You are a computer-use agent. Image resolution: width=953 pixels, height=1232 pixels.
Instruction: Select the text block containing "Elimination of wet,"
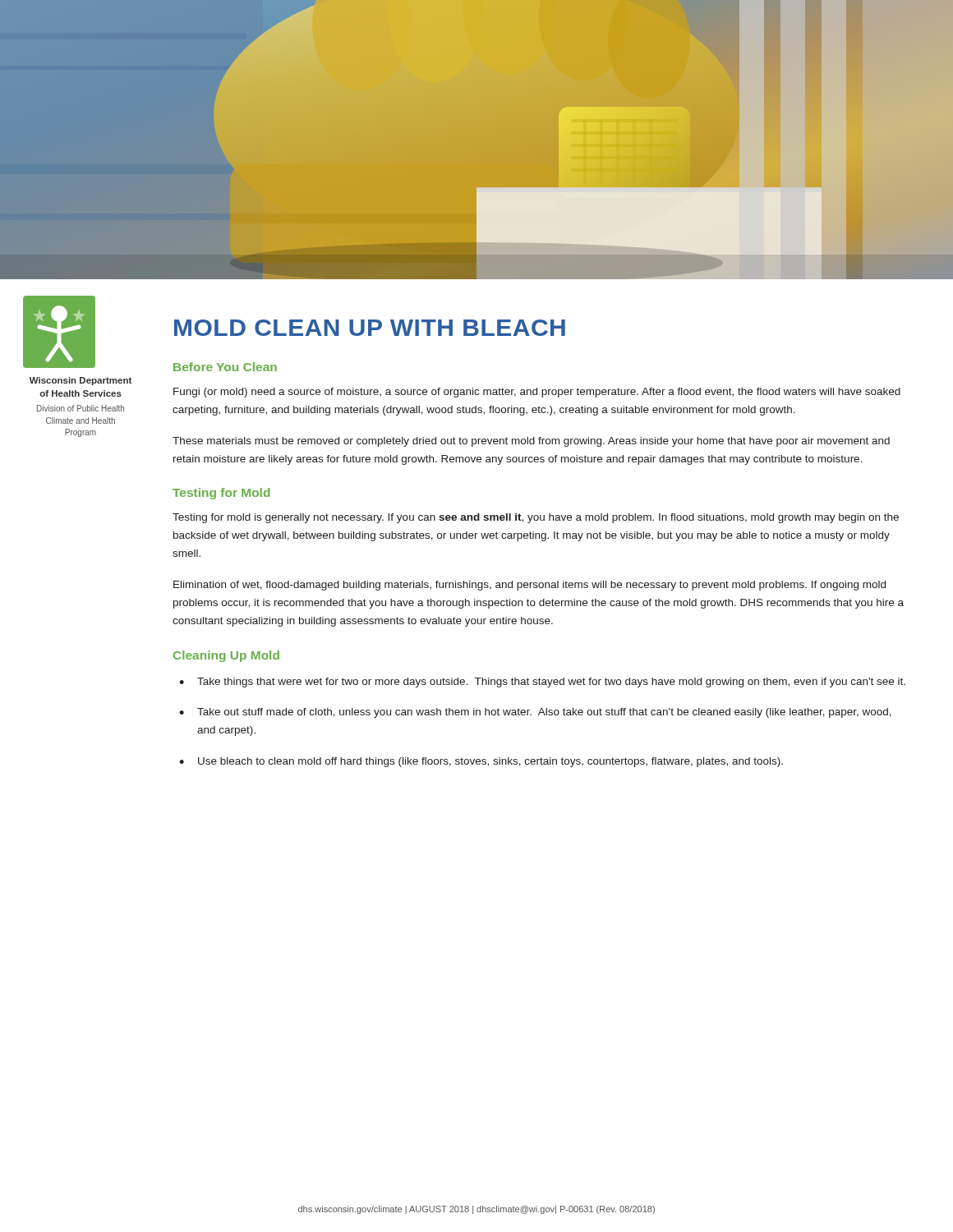click(540, 603)
